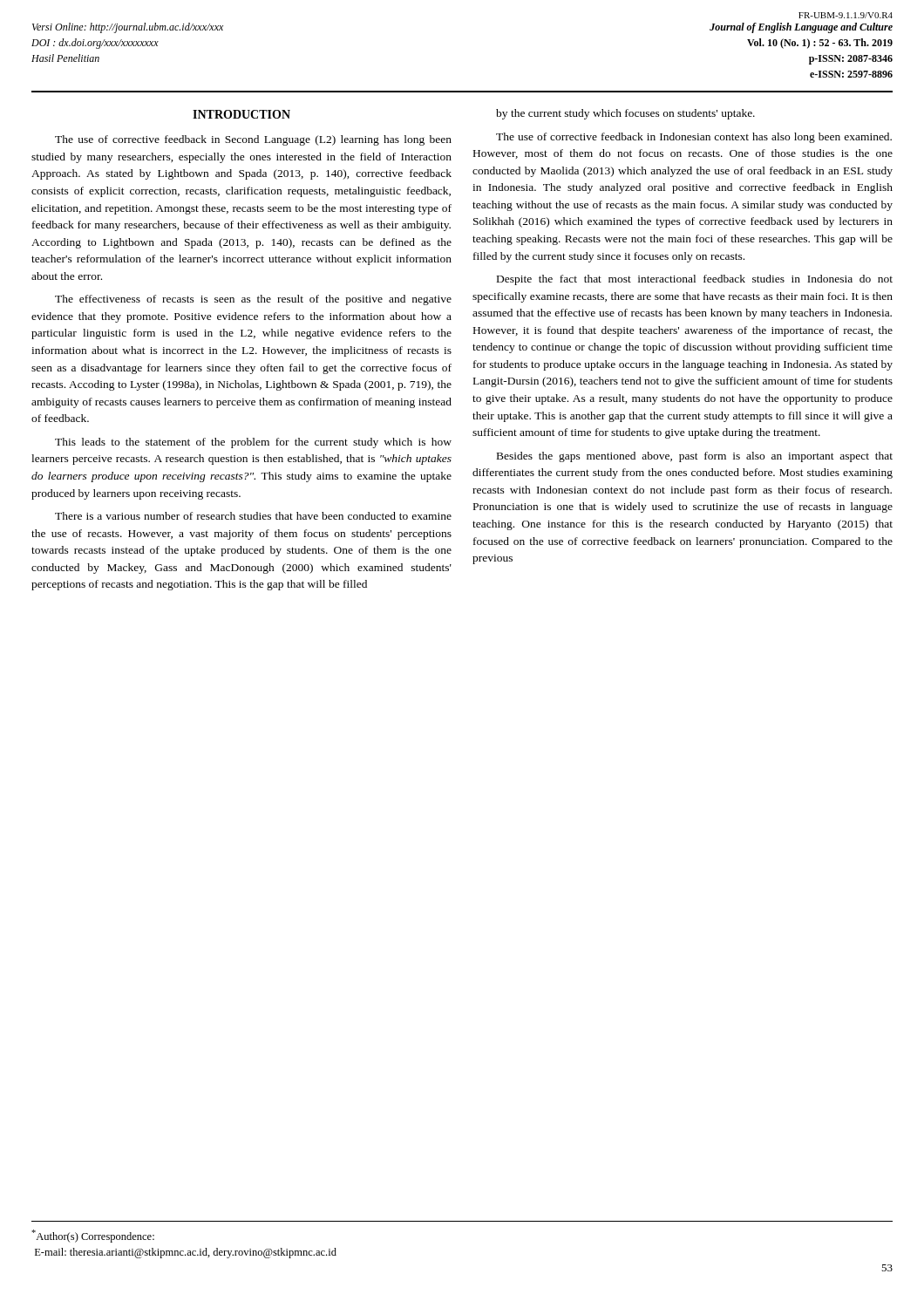Where is the passage that starts "There is a various number of"?

[x=241, y=550]
